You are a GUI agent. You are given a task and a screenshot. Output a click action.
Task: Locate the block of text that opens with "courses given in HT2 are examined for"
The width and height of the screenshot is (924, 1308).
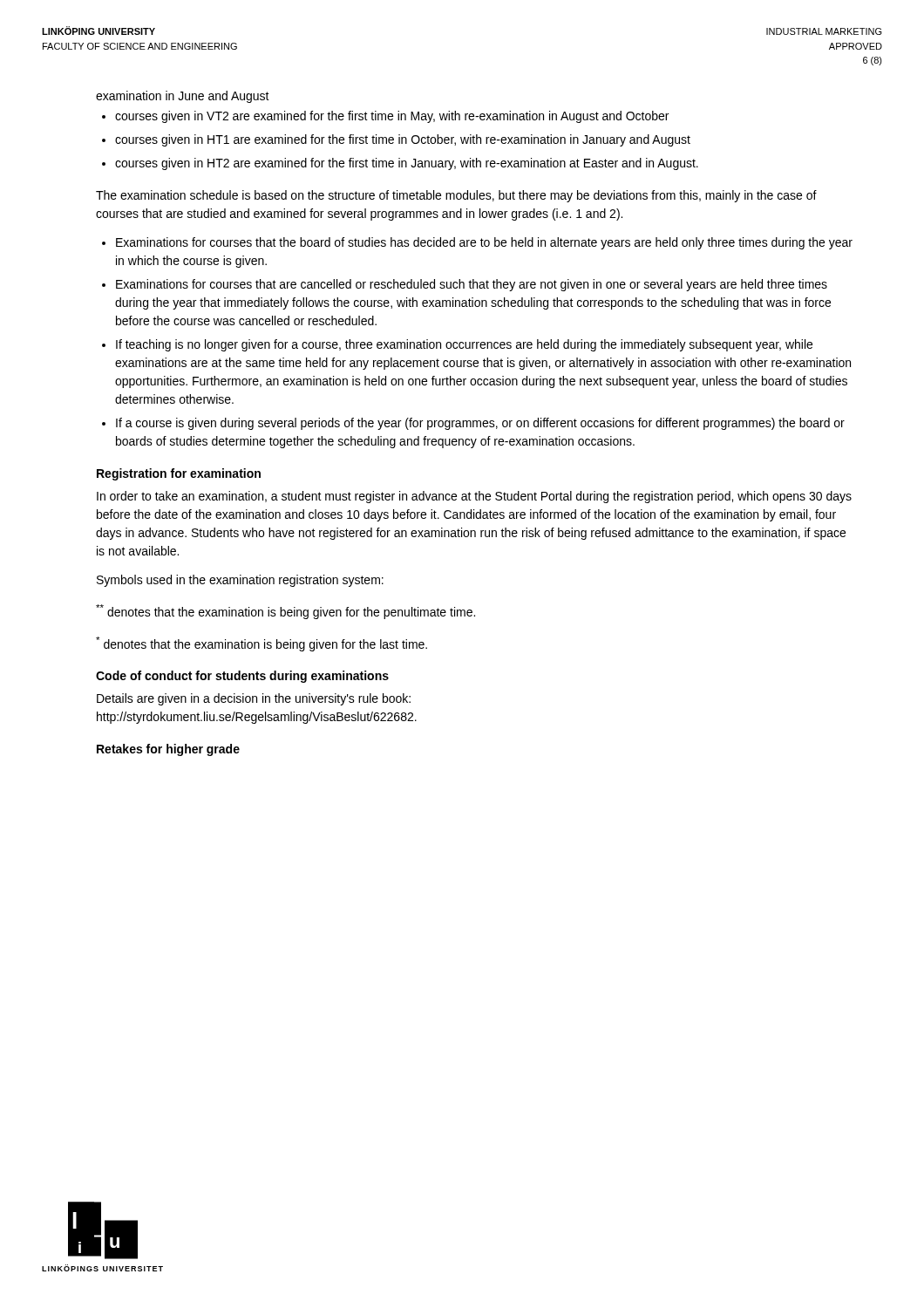click(485, 164)
